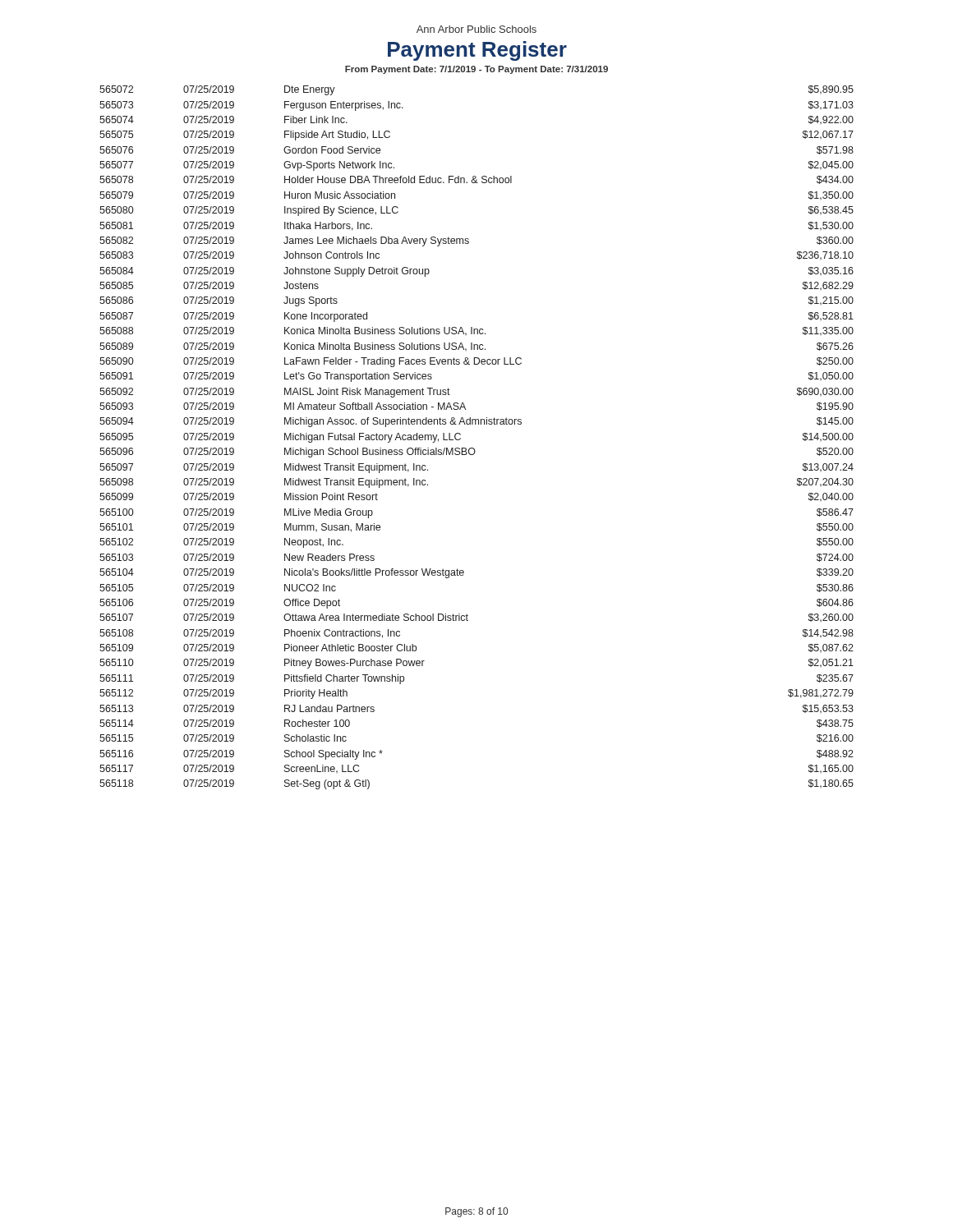
Task: Locate the table with the text "Let's Go Transportation"
Action: tap(476, 437)
